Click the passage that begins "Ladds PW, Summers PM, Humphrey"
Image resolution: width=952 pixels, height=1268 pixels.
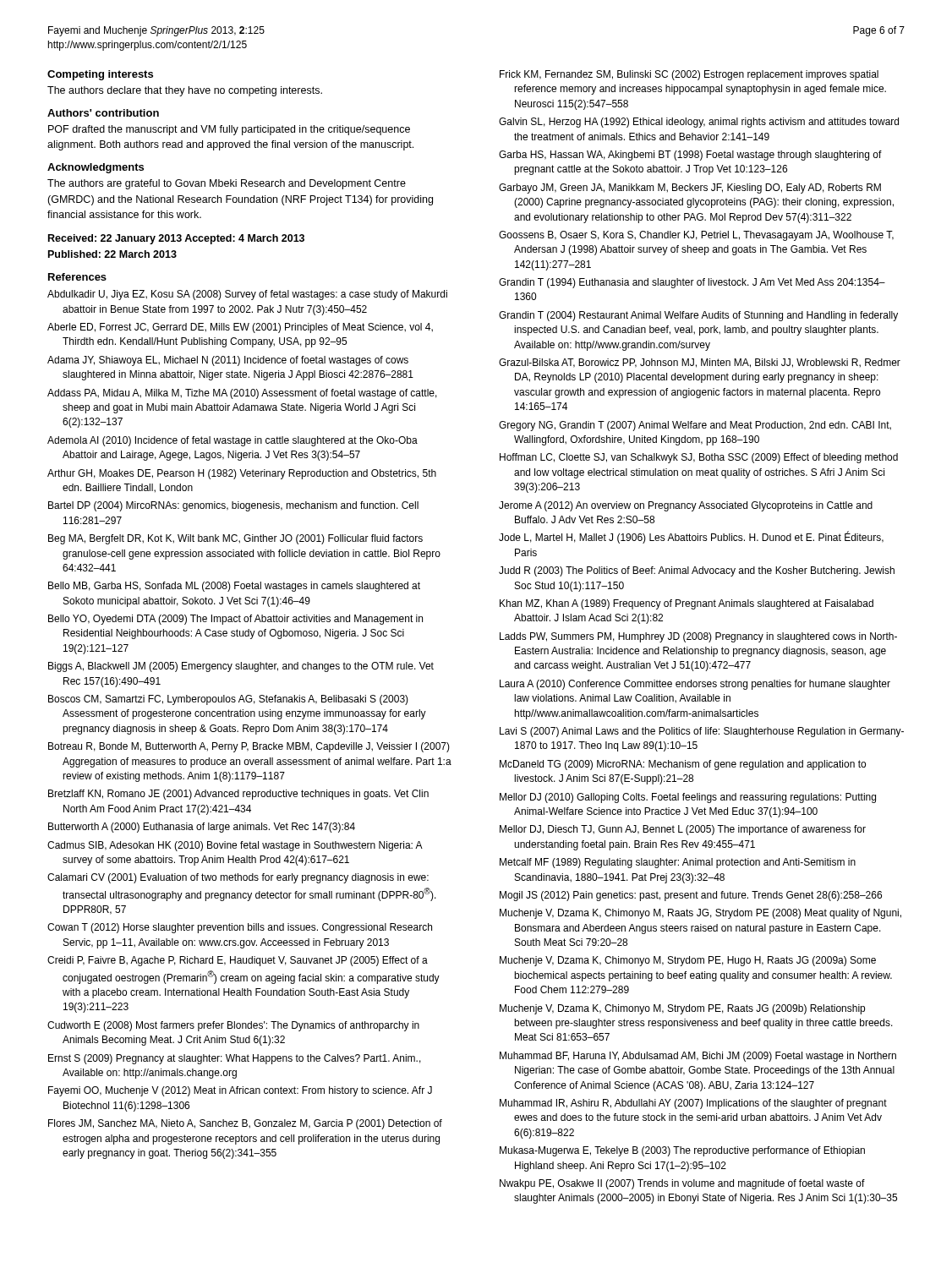(698, 651)
